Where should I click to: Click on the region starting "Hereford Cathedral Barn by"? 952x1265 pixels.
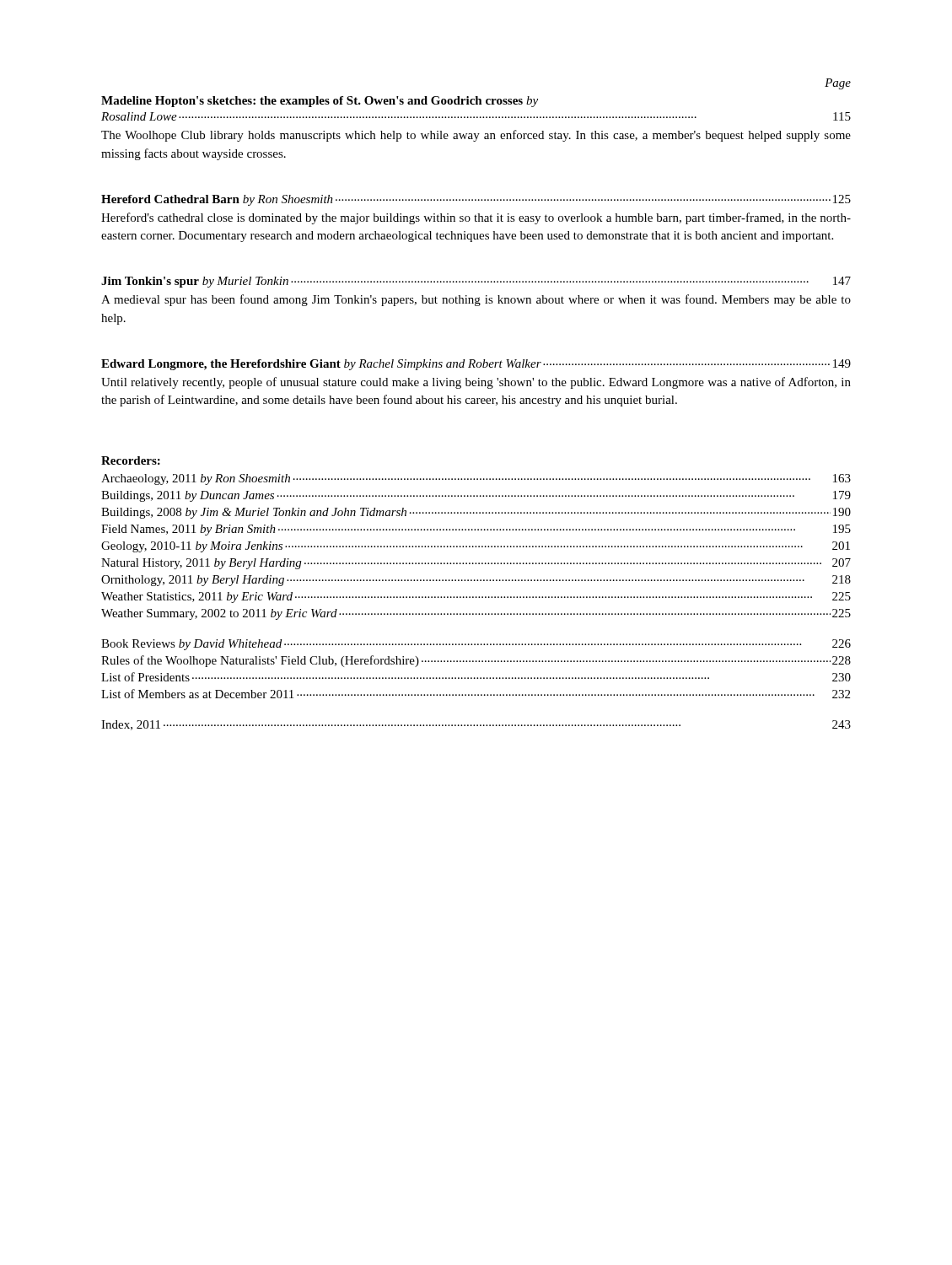tap(476, 219)
